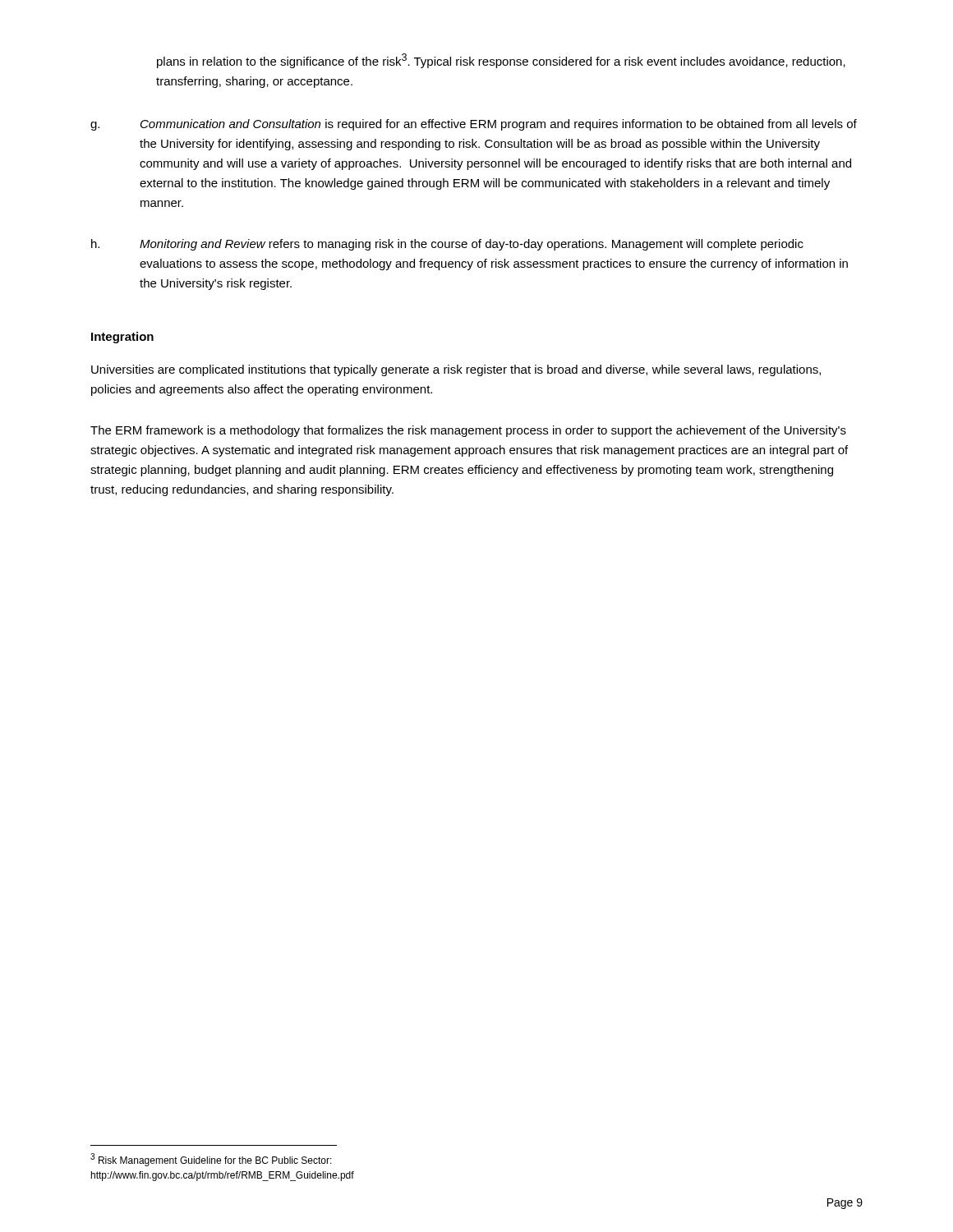Select the text block that says "plans in relation to the significance of"
Image resolution: width=953 pixels, height=1232 pixels.
click(x=501, y=70)
